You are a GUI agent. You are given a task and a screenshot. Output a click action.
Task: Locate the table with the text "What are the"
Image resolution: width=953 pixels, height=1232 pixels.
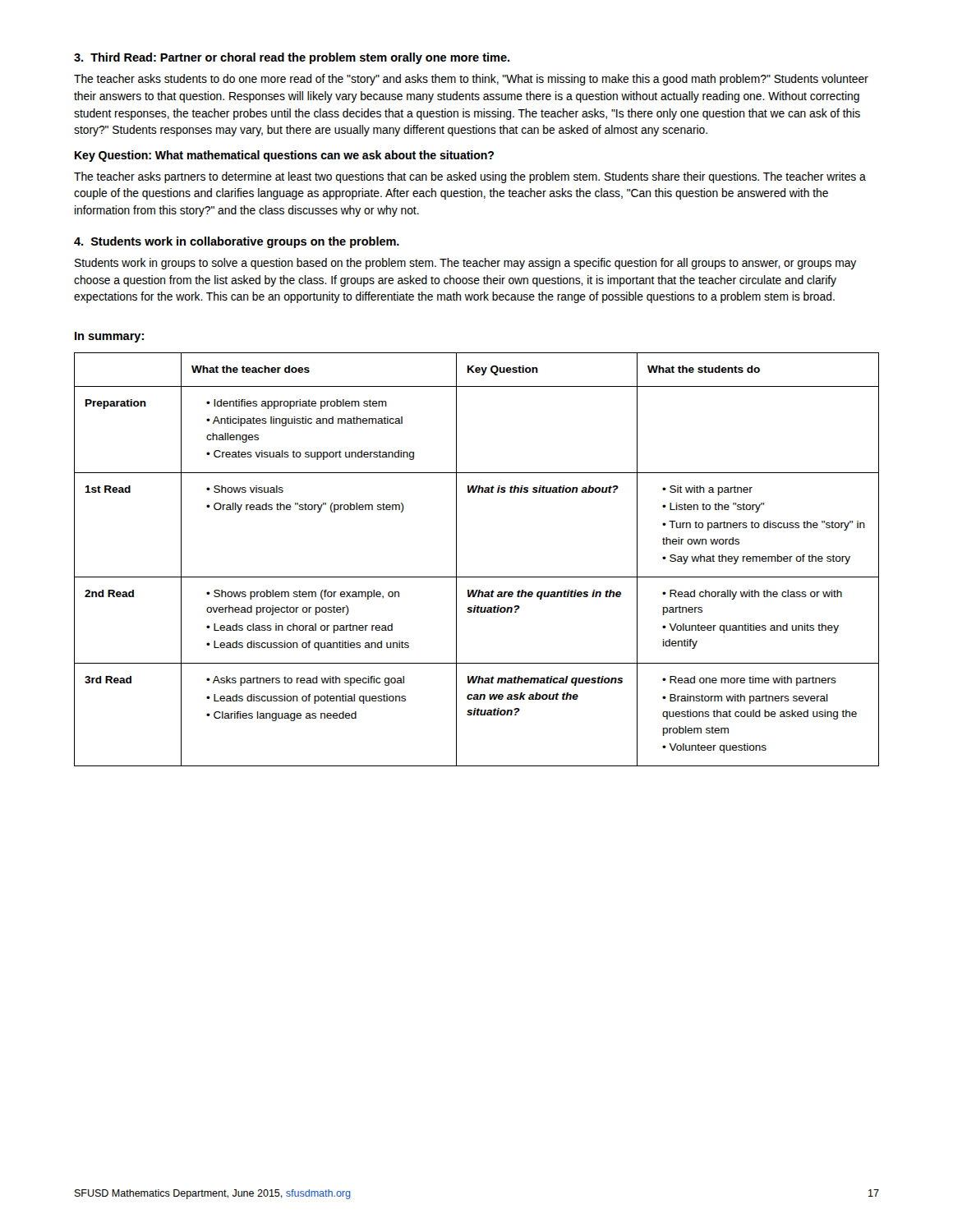[476, 559]
